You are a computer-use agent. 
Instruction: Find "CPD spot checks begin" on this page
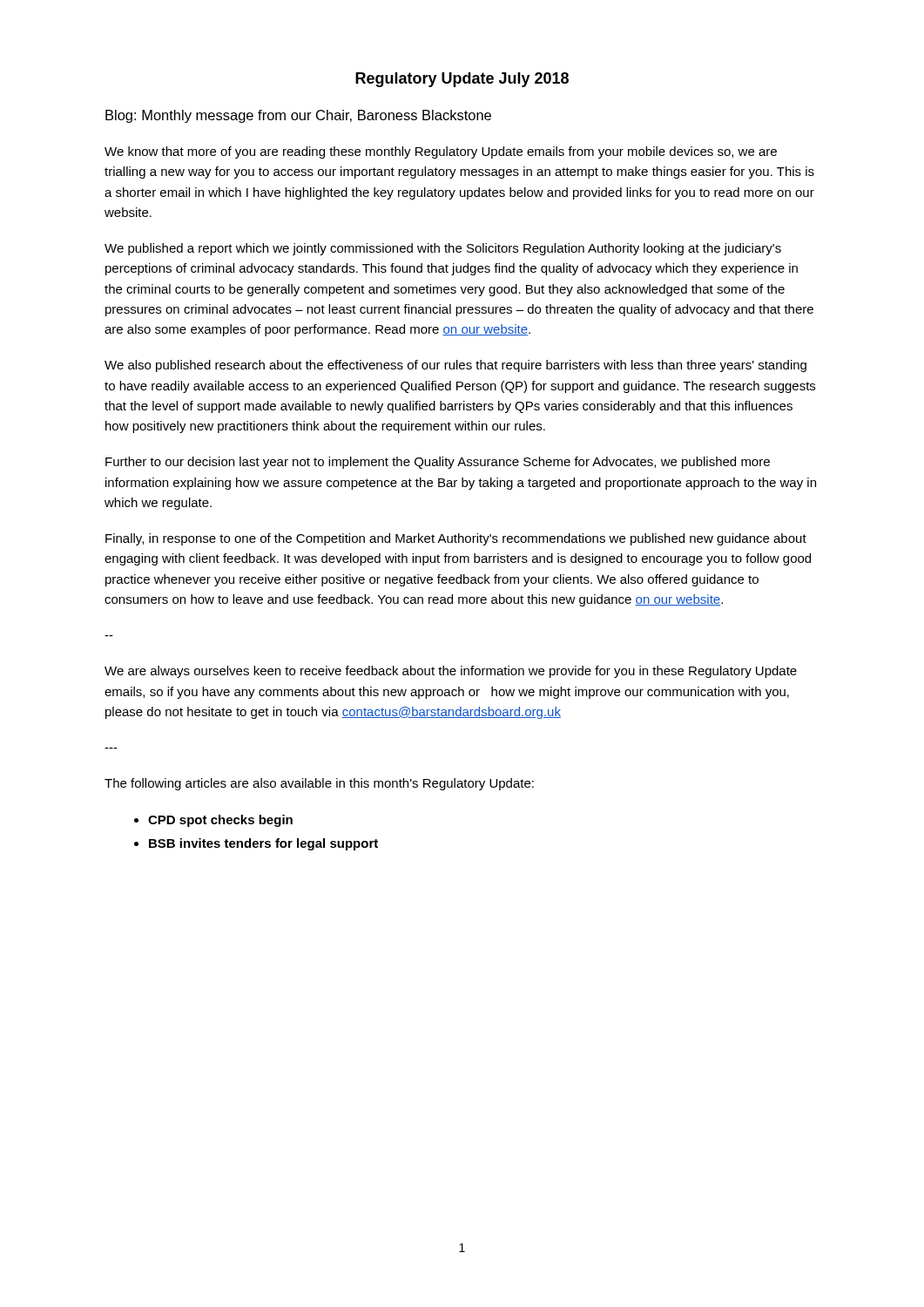coord(221,819)
